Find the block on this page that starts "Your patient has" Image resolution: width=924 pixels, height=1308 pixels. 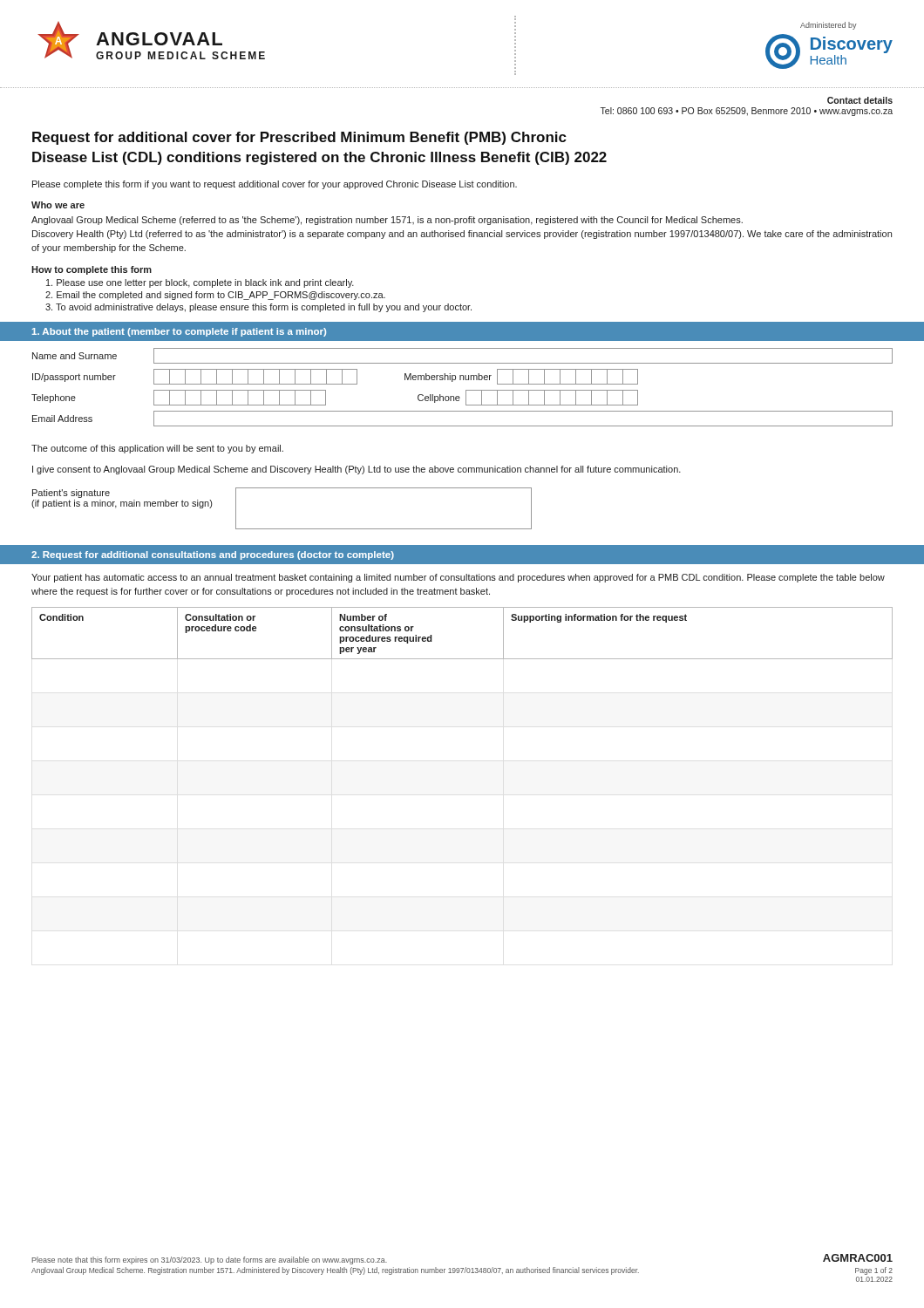pyautogui.click(x=458, y=584)
